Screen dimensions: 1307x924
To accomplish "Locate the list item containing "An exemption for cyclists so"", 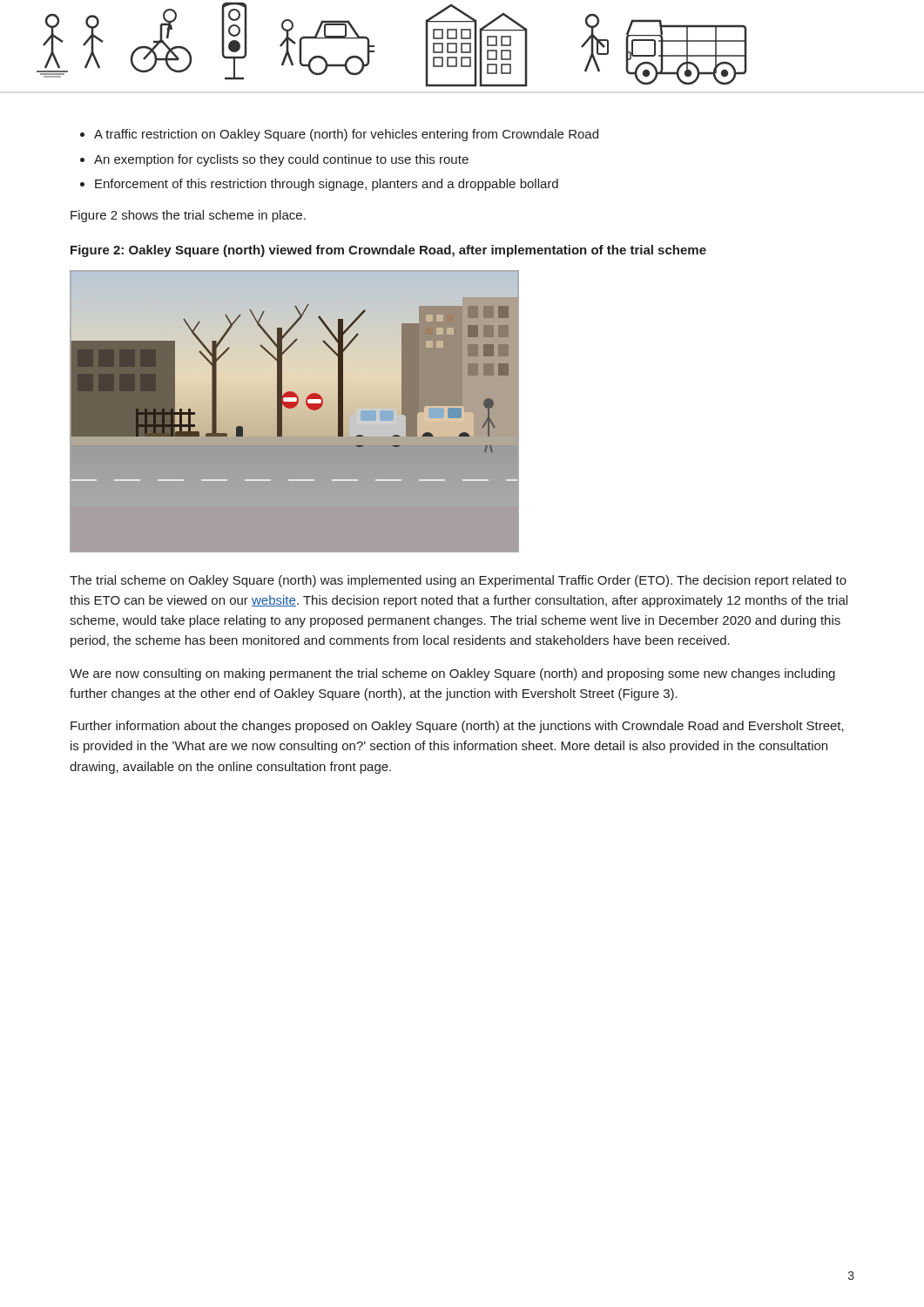I will coord(281,159).
